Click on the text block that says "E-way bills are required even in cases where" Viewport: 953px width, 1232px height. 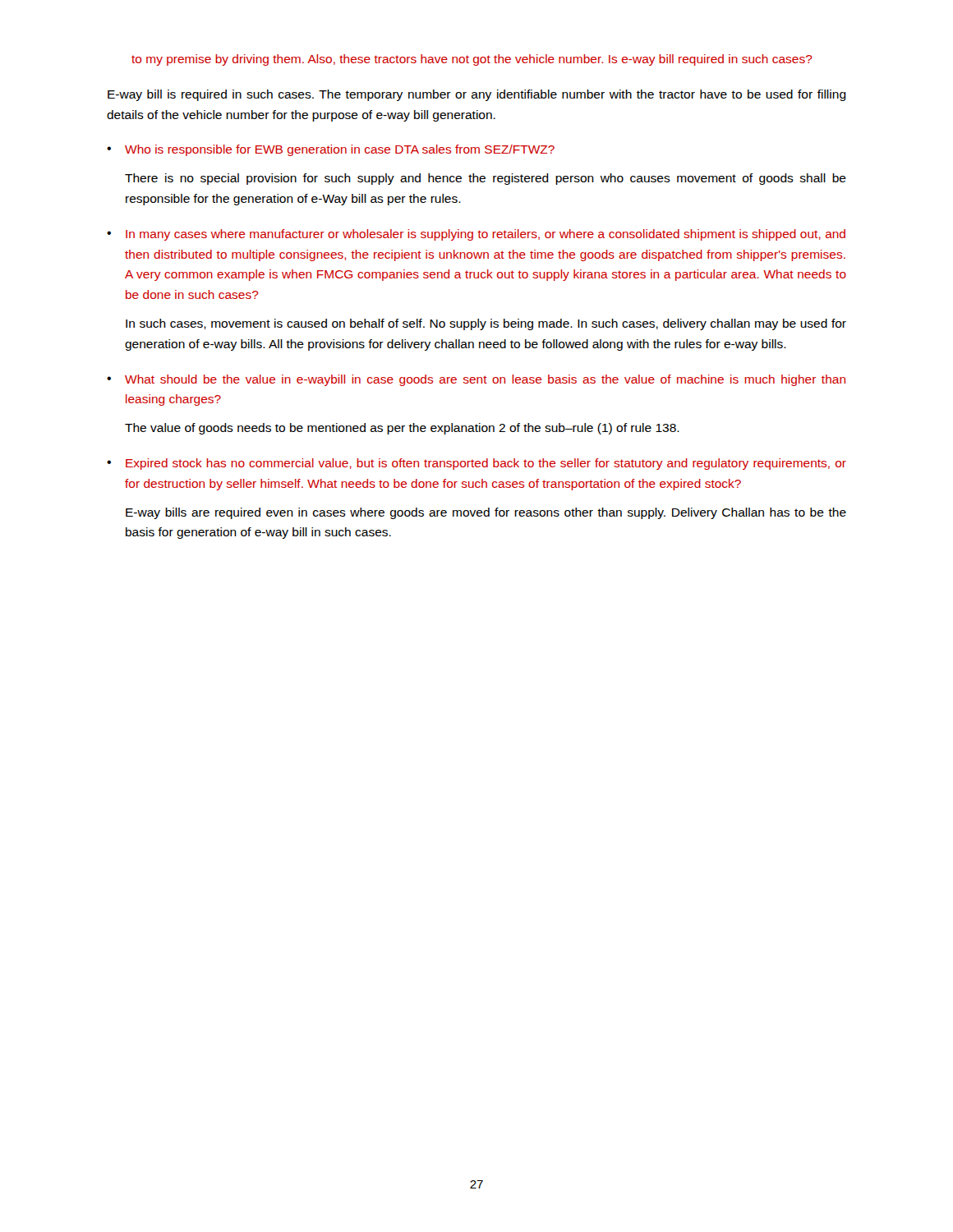tap(486, 522)
